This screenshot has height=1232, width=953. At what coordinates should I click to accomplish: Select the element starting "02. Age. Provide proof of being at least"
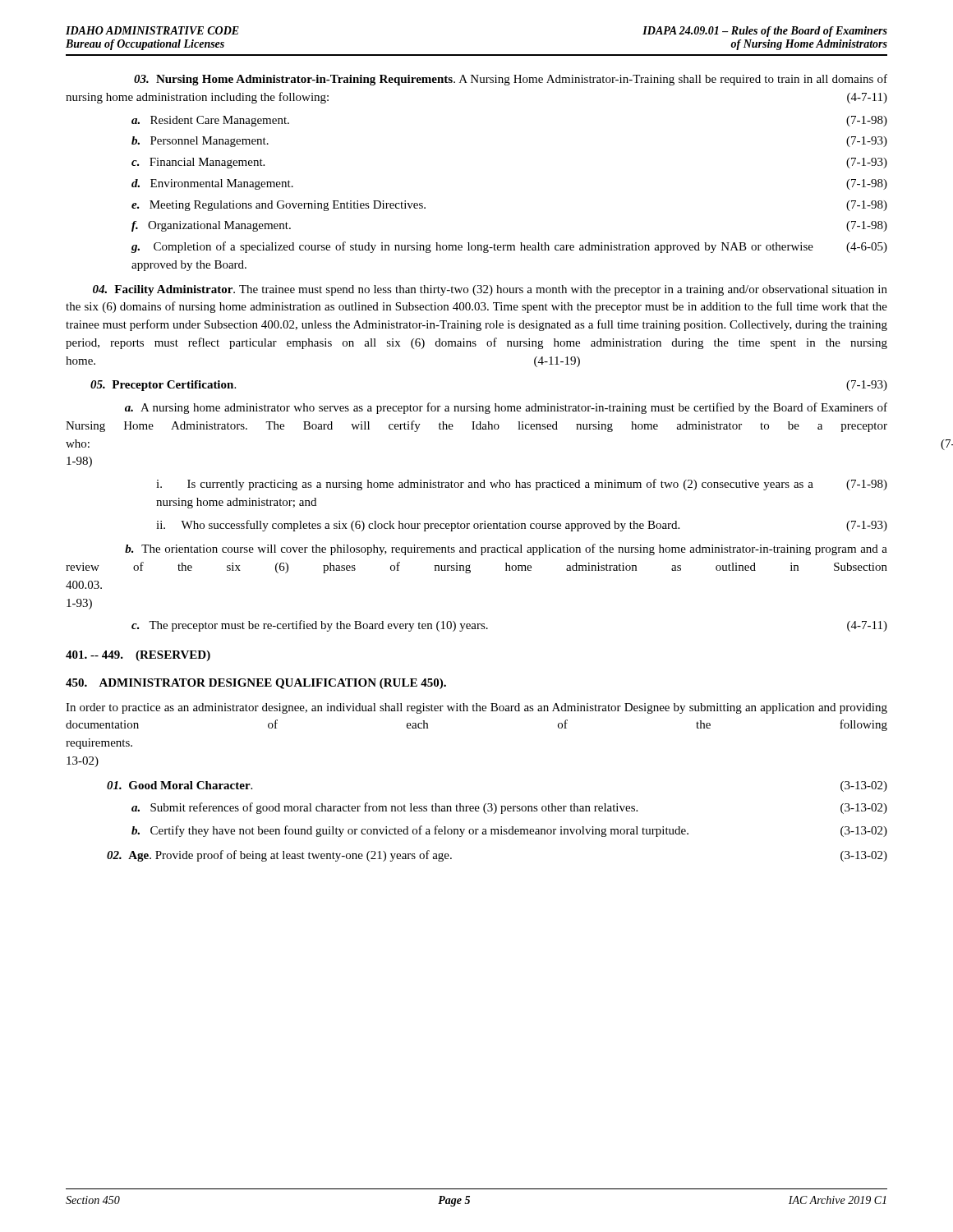pyautogui.click(x=277, y=855)
